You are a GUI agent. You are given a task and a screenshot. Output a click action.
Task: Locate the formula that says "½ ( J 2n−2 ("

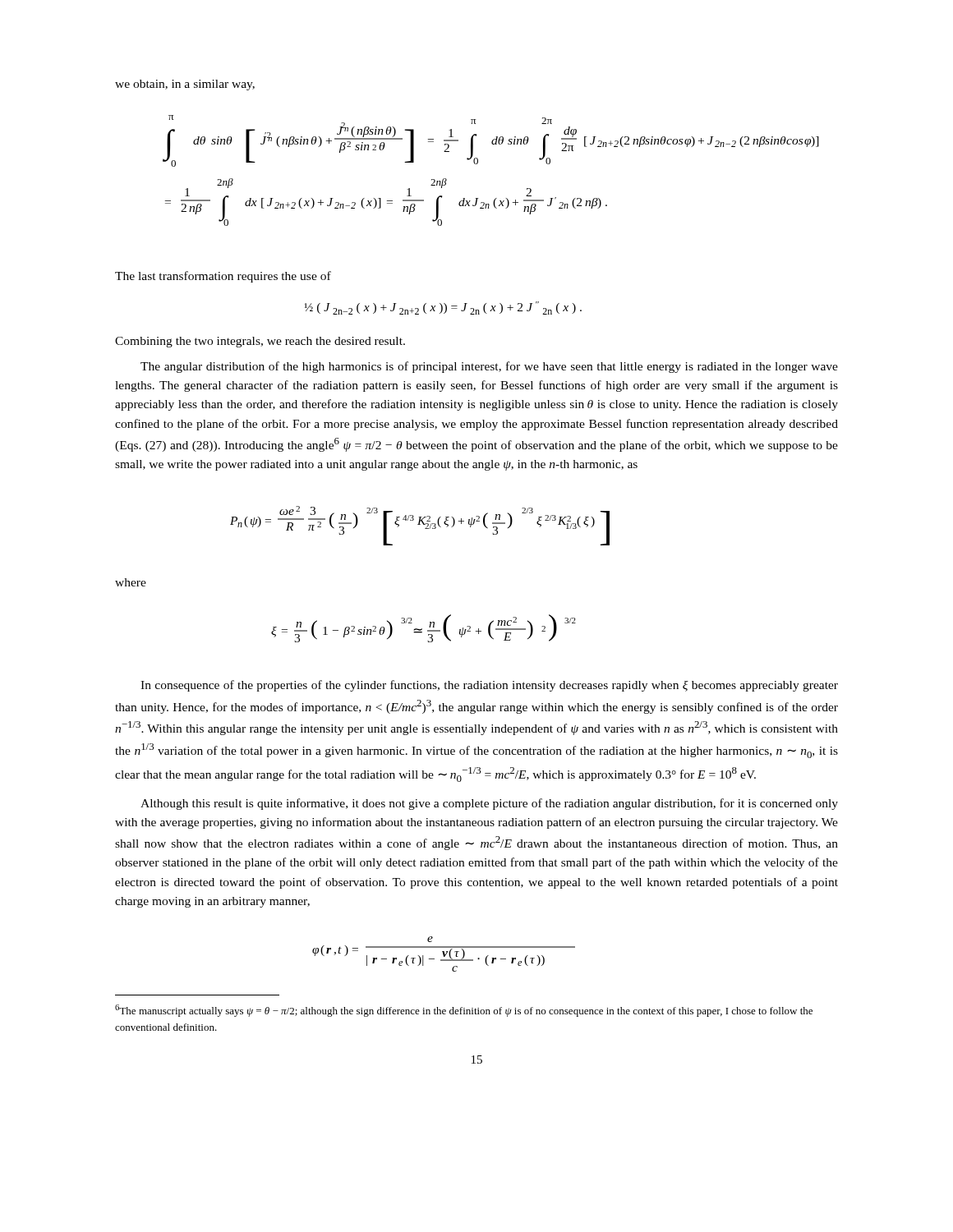(476, 305)
